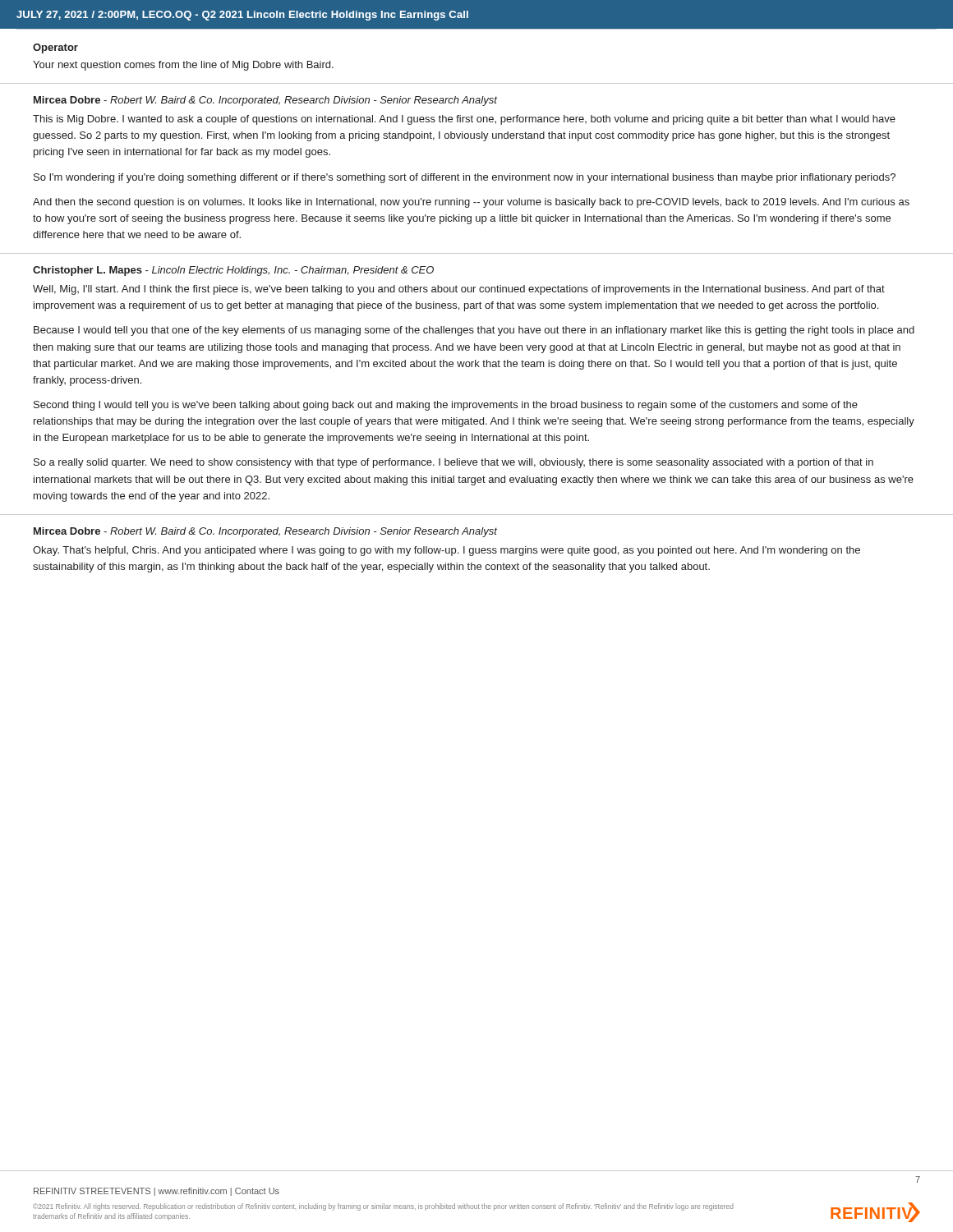Navigate to the passage starting "And then the second question is"
This screenshot has width=953, height=1232.
click(471, 218)
